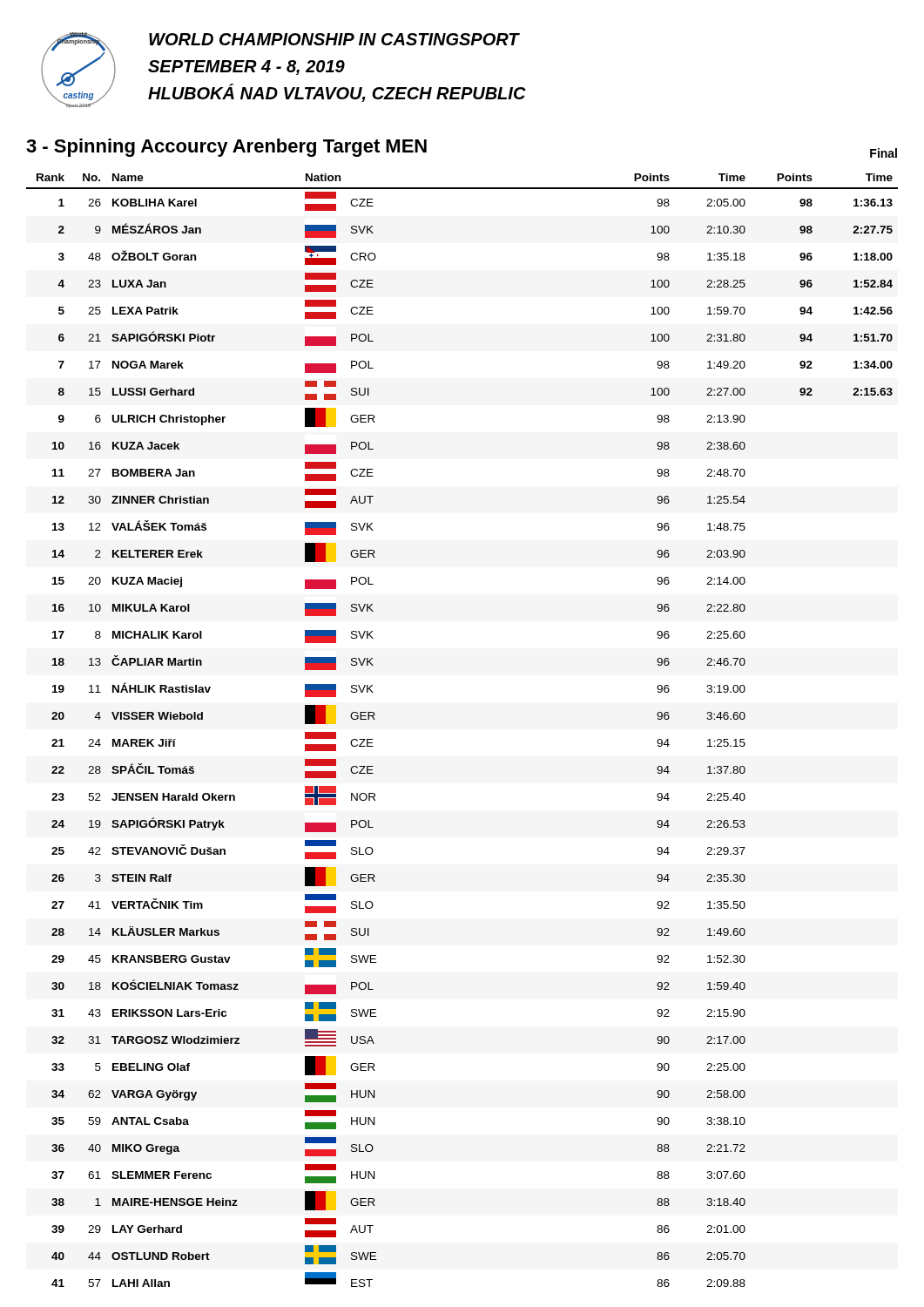Find the table

coord(462,732)
